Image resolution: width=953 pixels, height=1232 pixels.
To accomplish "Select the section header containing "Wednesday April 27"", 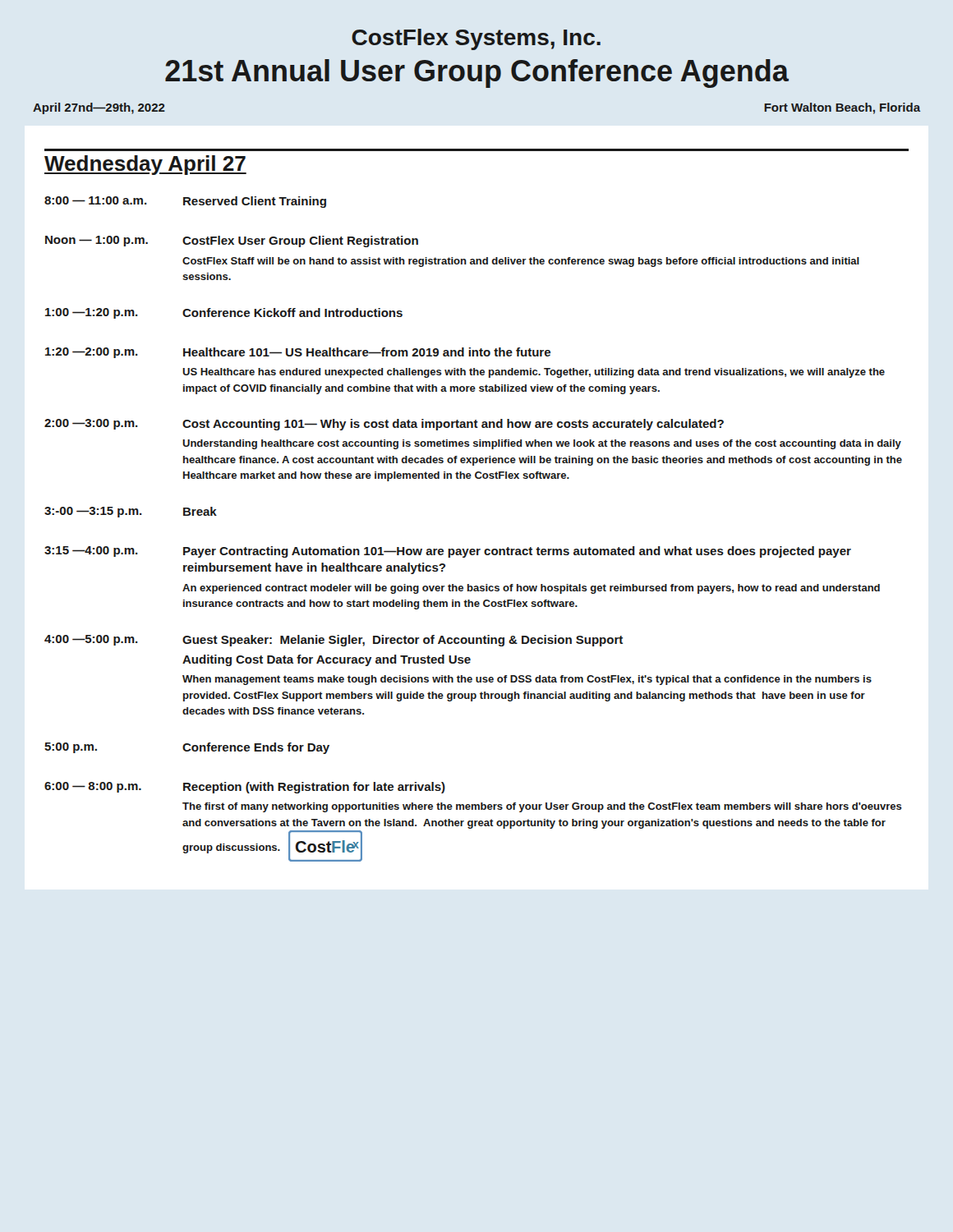I will [145, 163].
